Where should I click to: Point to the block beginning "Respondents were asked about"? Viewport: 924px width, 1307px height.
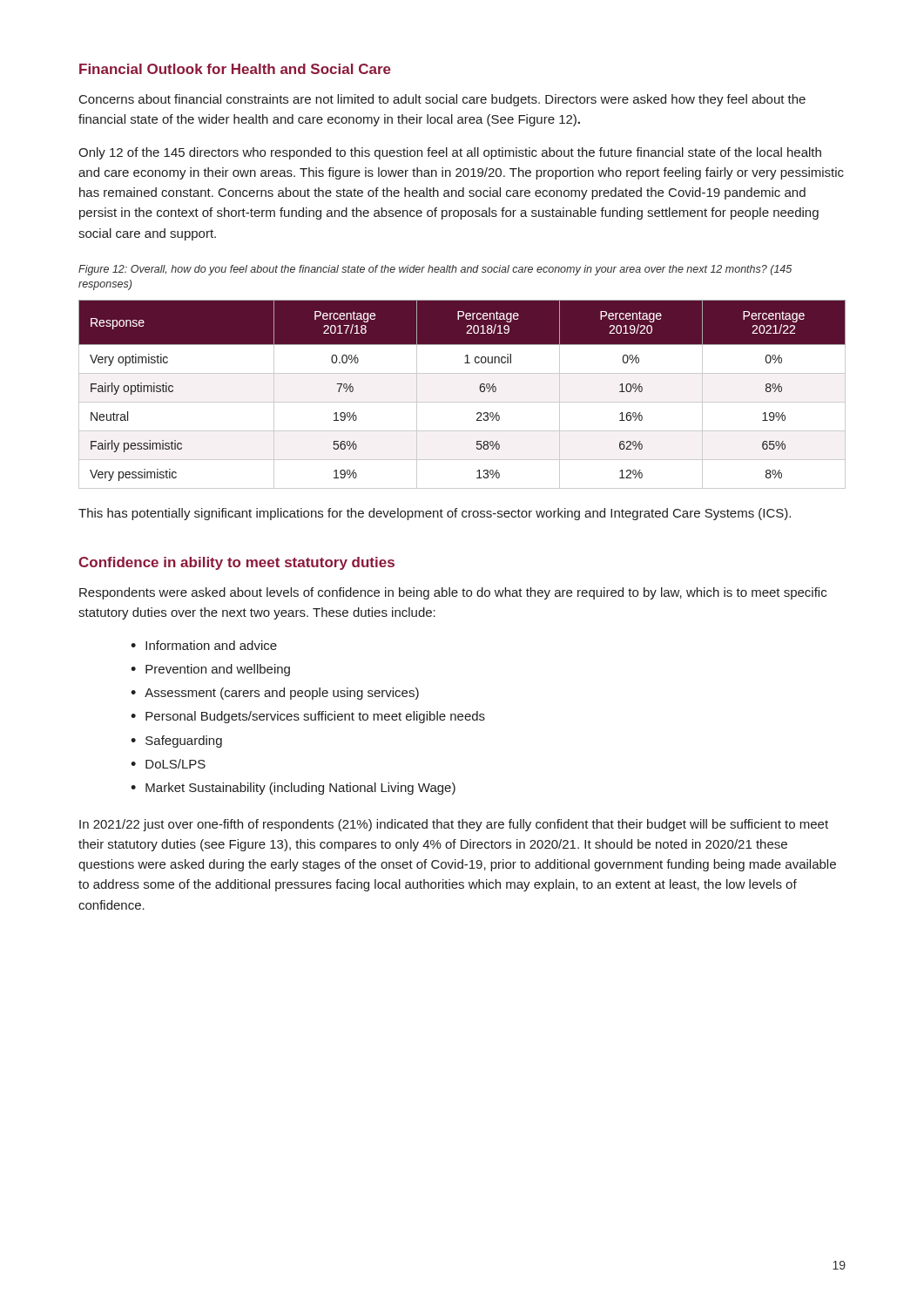453,602
